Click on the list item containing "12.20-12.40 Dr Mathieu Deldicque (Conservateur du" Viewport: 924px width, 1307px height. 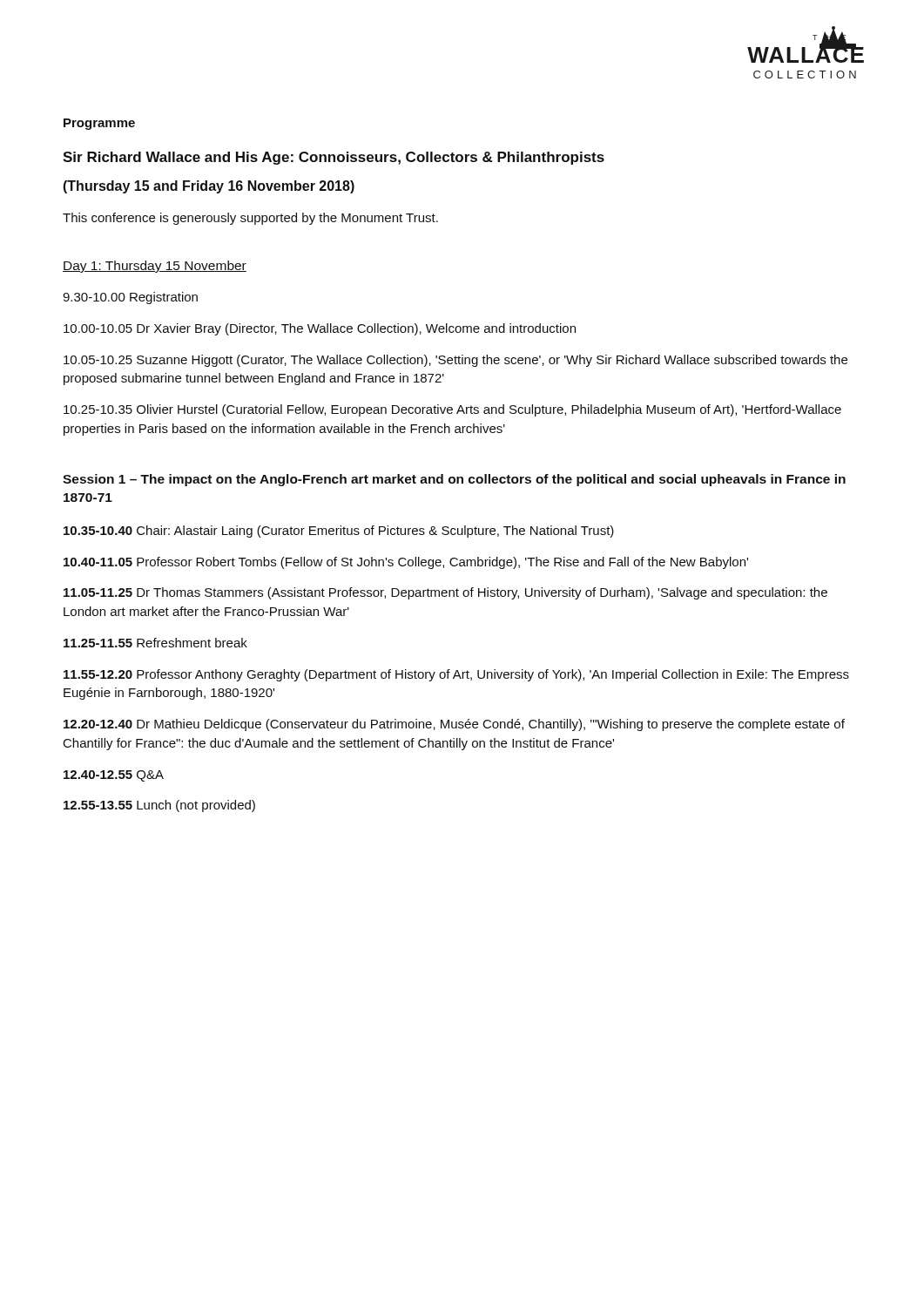pos(454,733)
